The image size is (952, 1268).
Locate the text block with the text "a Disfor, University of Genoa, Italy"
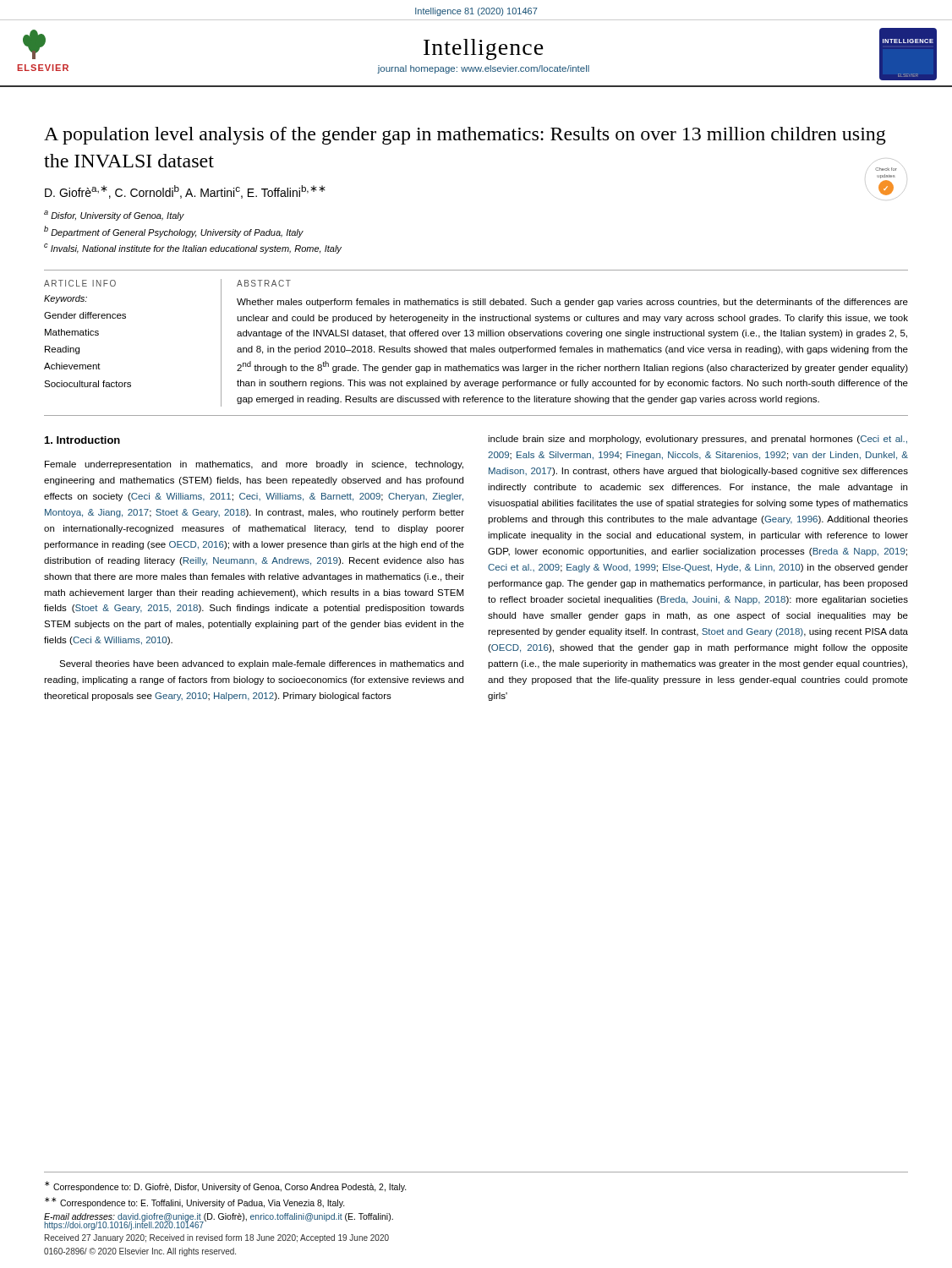click(x=193, y=231)
